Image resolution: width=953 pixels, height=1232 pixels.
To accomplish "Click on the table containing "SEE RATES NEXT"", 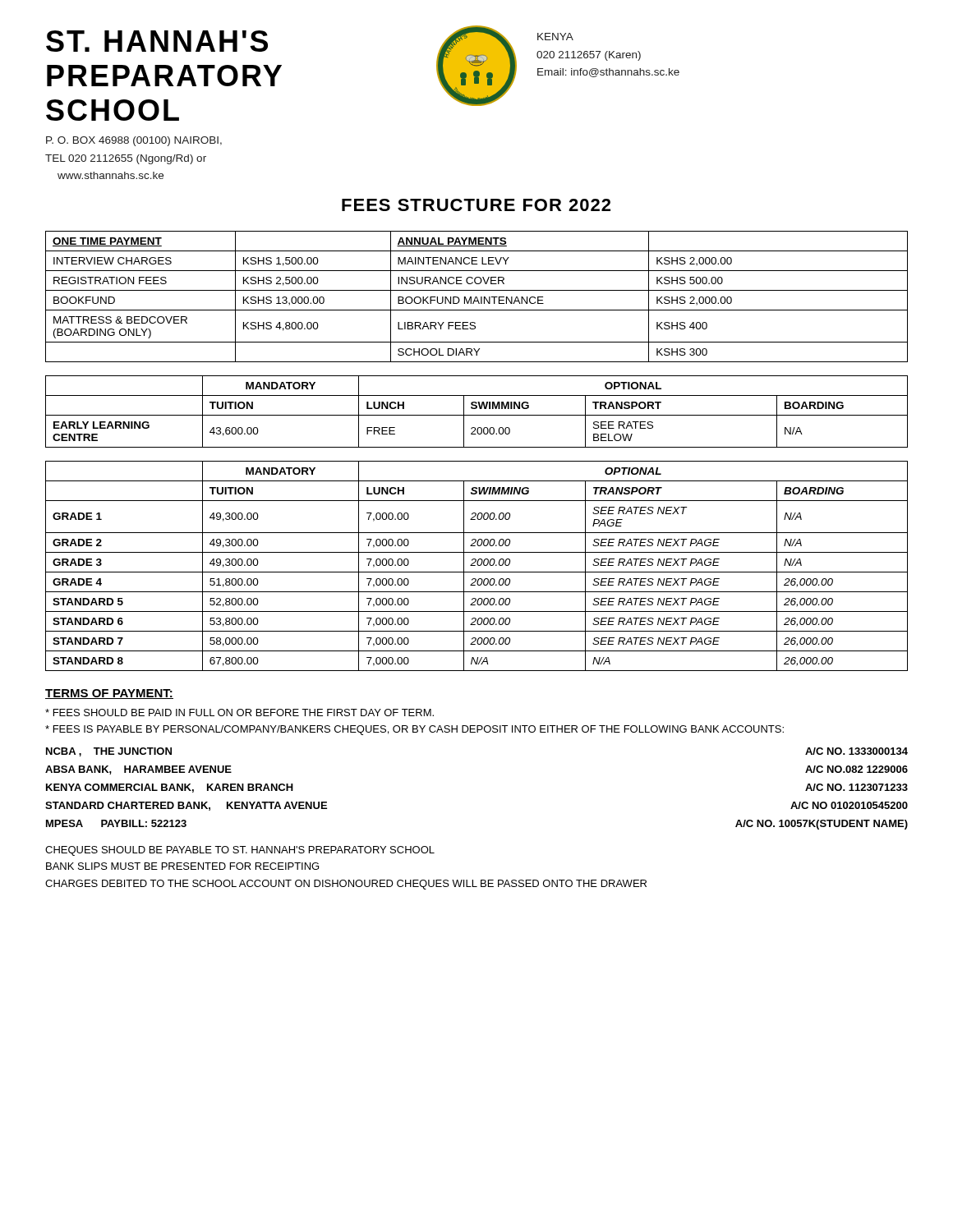I will point(476,566).
